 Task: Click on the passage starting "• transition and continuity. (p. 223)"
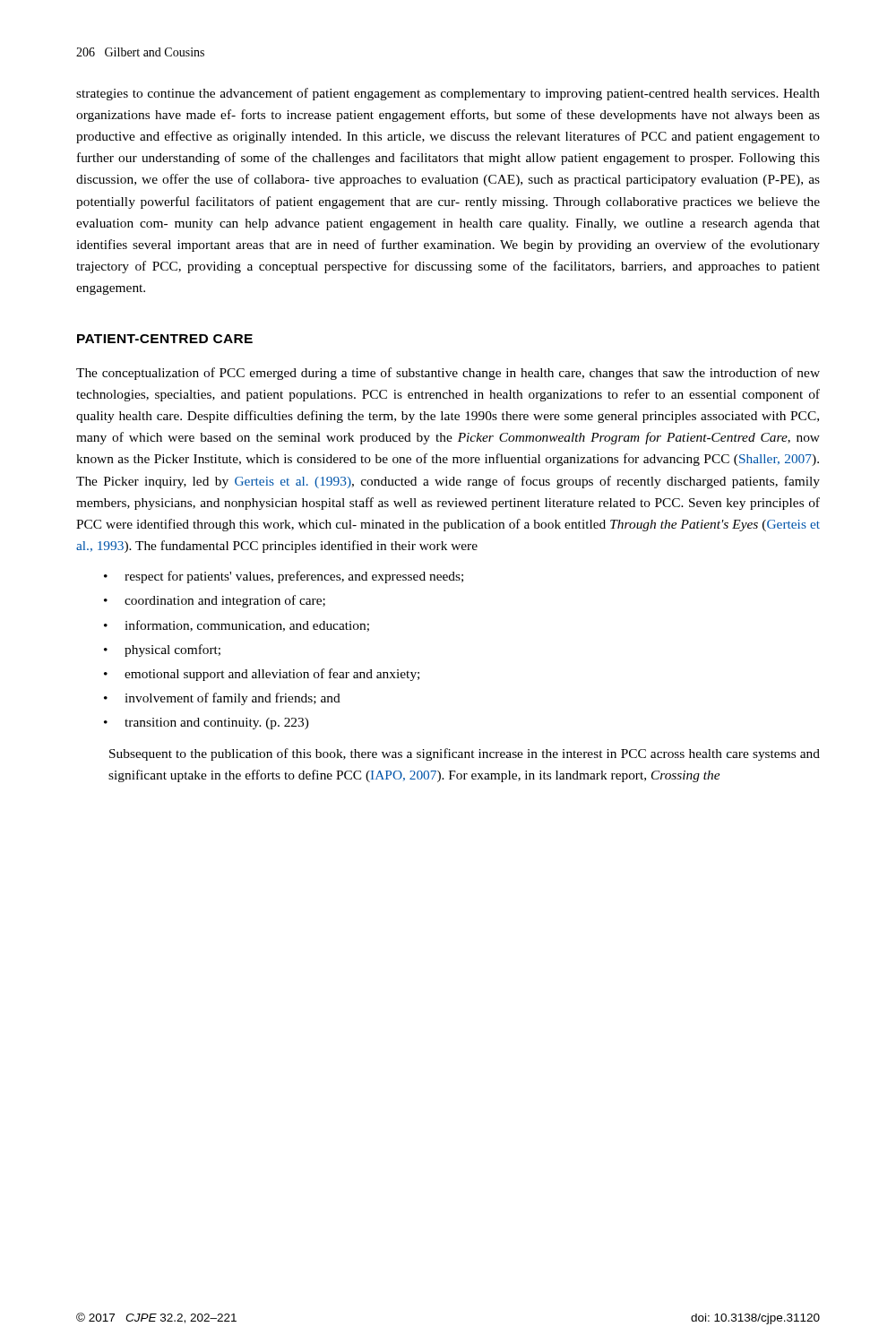pyautogui.click(x=206, y=723)
